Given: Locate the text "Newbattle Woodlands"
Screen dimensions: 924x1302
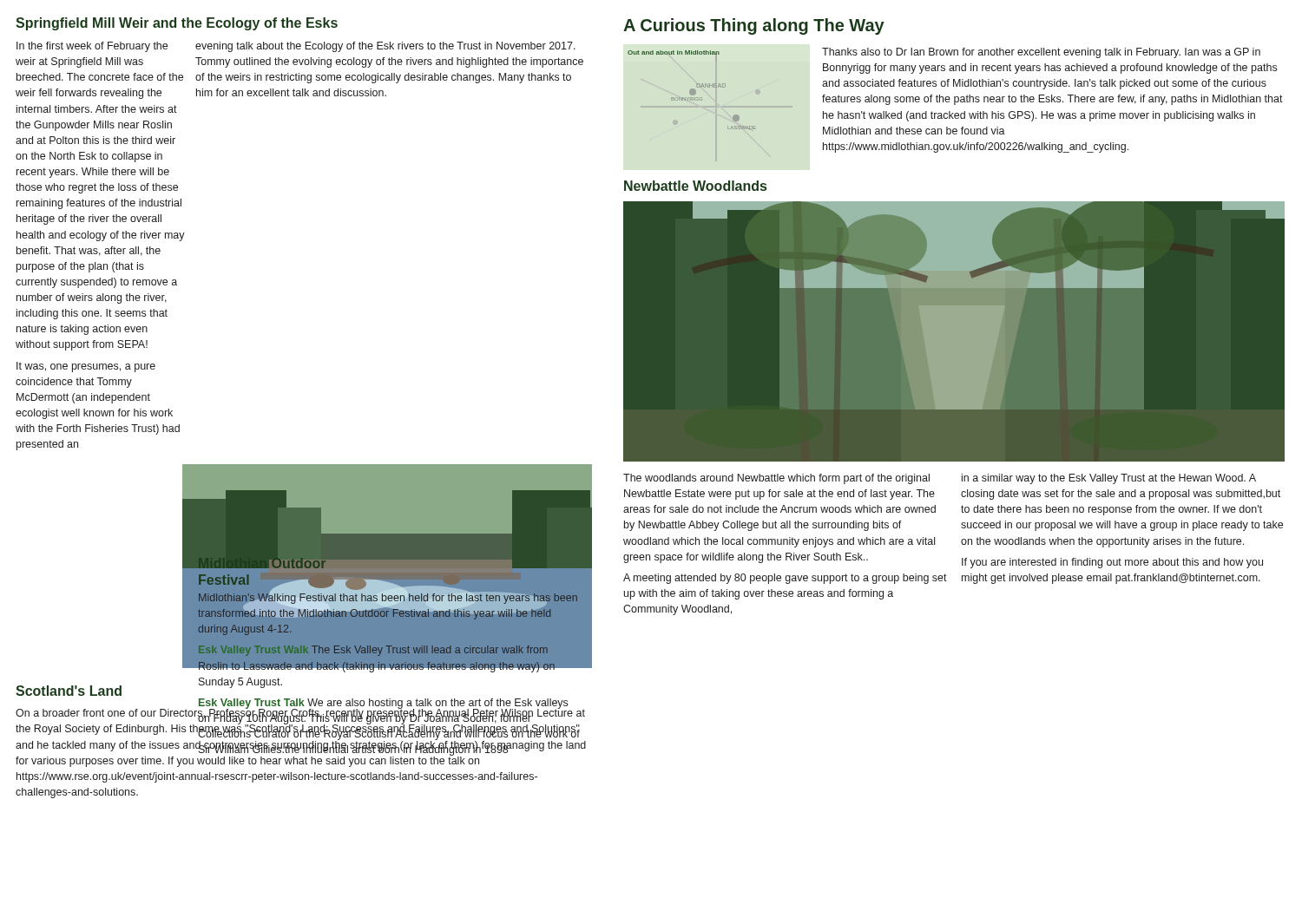Looking at the screenshot, I should click(695, 186).
